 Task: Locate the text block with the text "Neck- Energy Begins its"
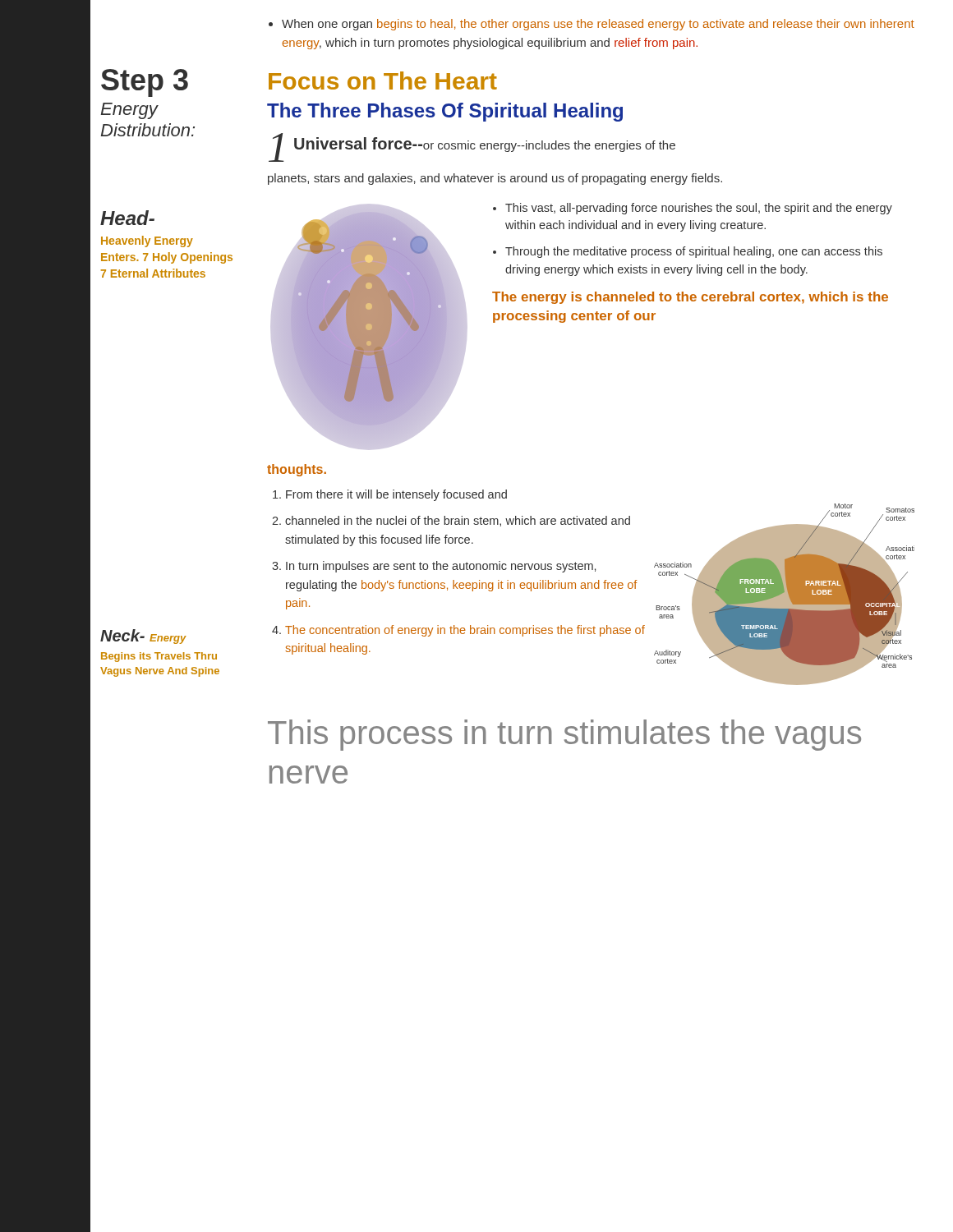coord(167,653)
